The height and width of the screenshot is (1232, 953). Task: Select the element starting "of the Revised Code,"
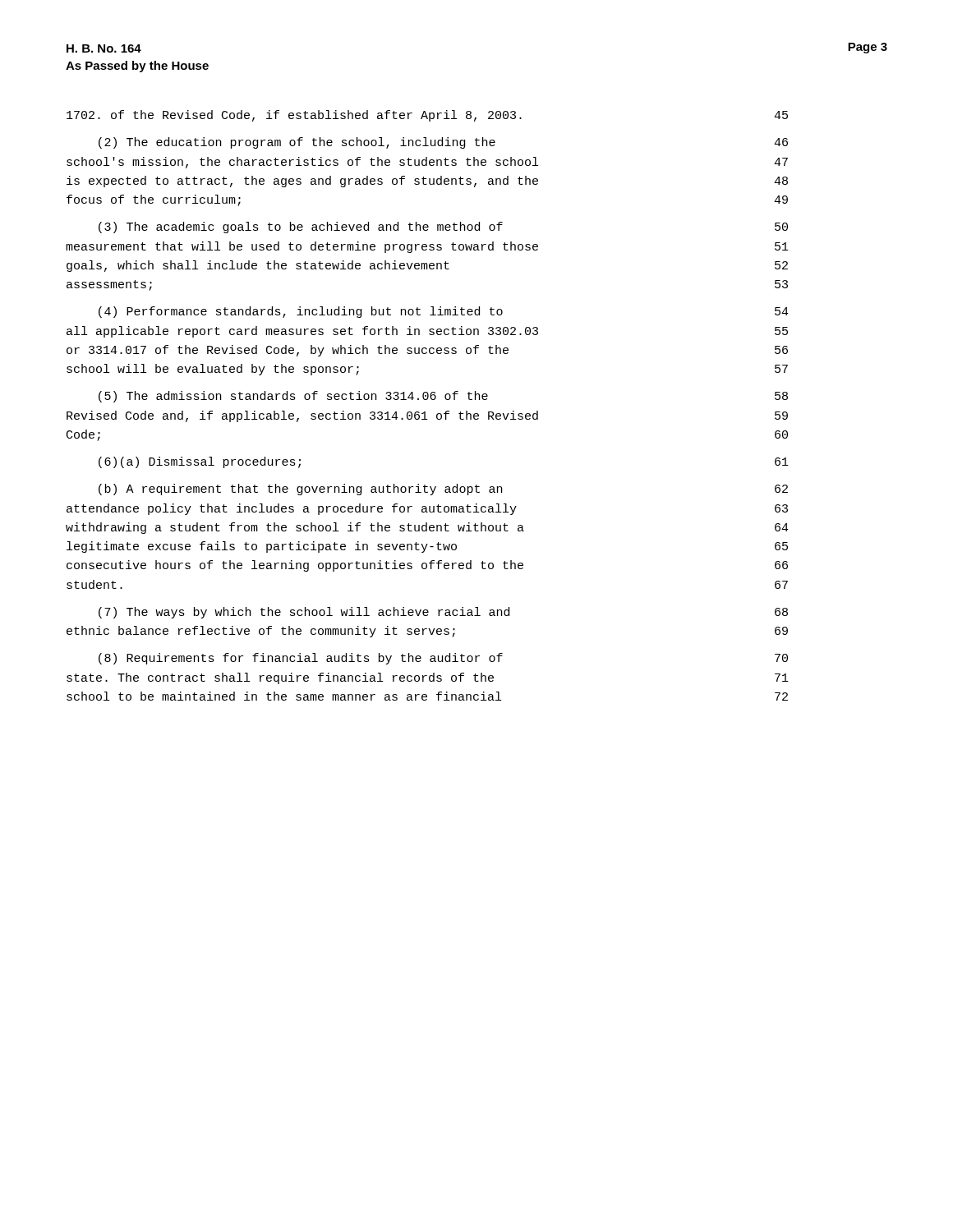427,116
